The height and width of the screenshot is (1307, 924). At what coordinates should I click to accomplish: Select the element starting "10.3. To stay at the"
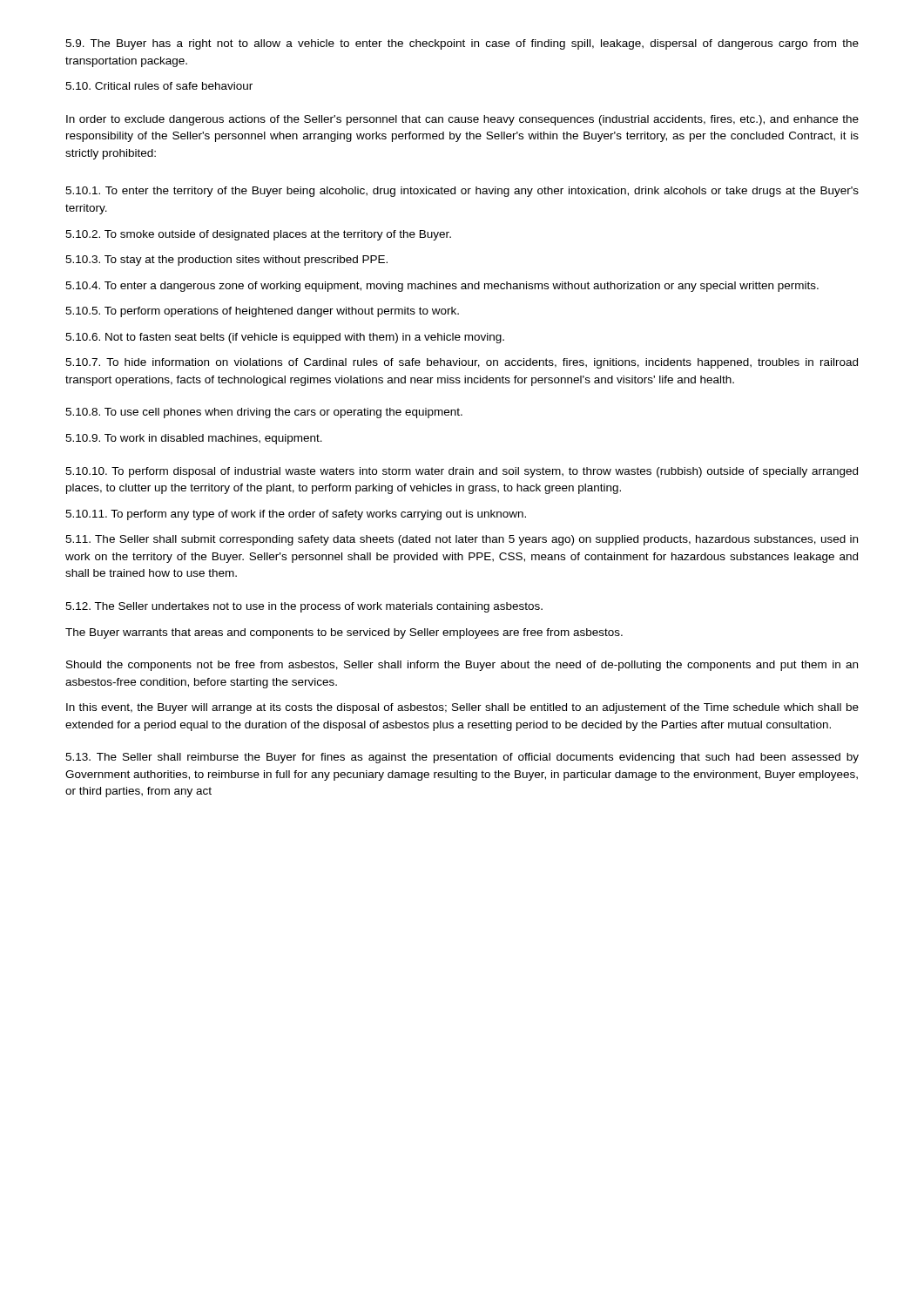pyautogui.click(x=227, y=259)
